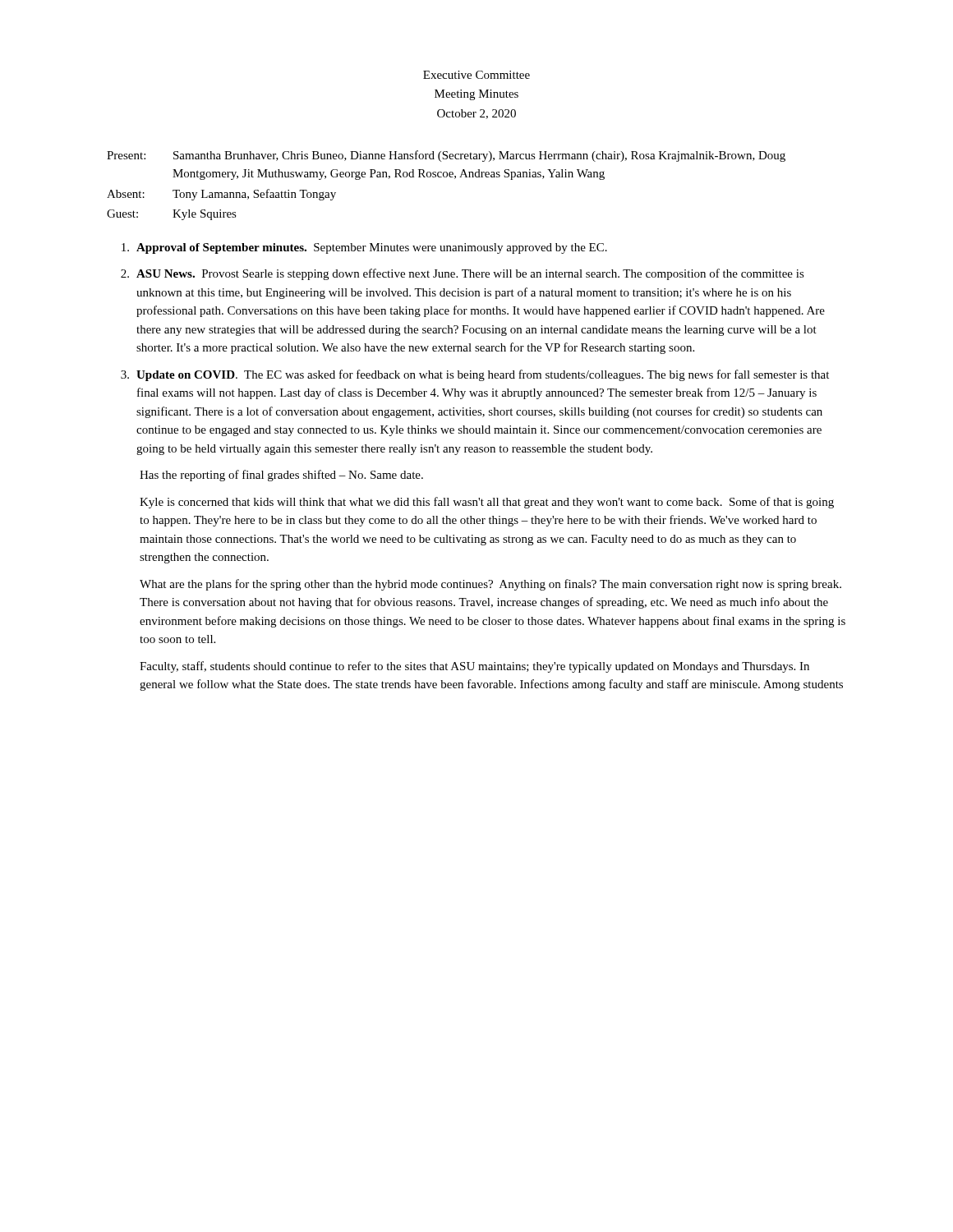Locate the title

tap(476, 94)
